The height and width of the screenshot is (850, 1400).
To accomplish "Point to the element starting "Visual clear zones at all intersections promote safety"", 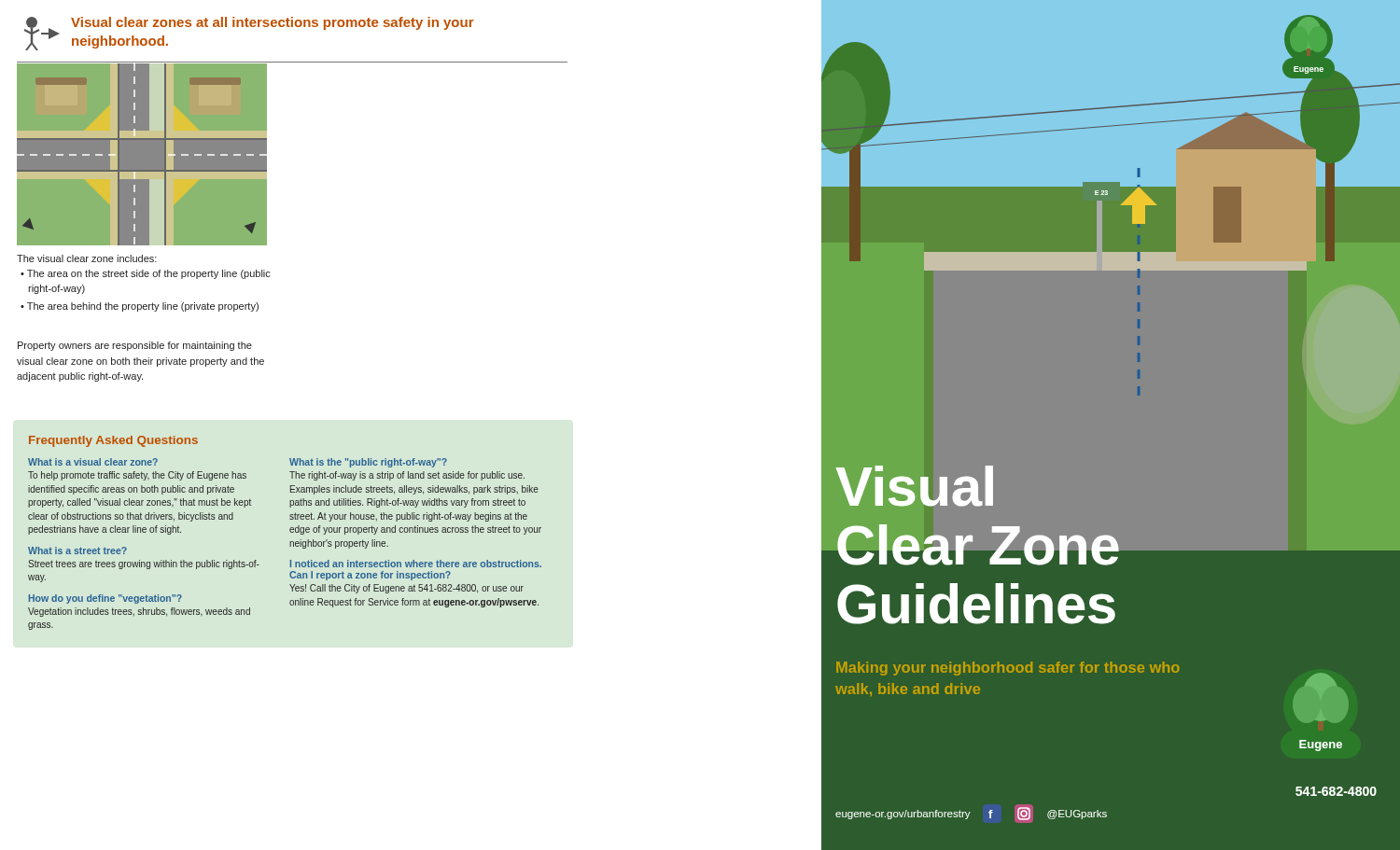I will [292, 38].
